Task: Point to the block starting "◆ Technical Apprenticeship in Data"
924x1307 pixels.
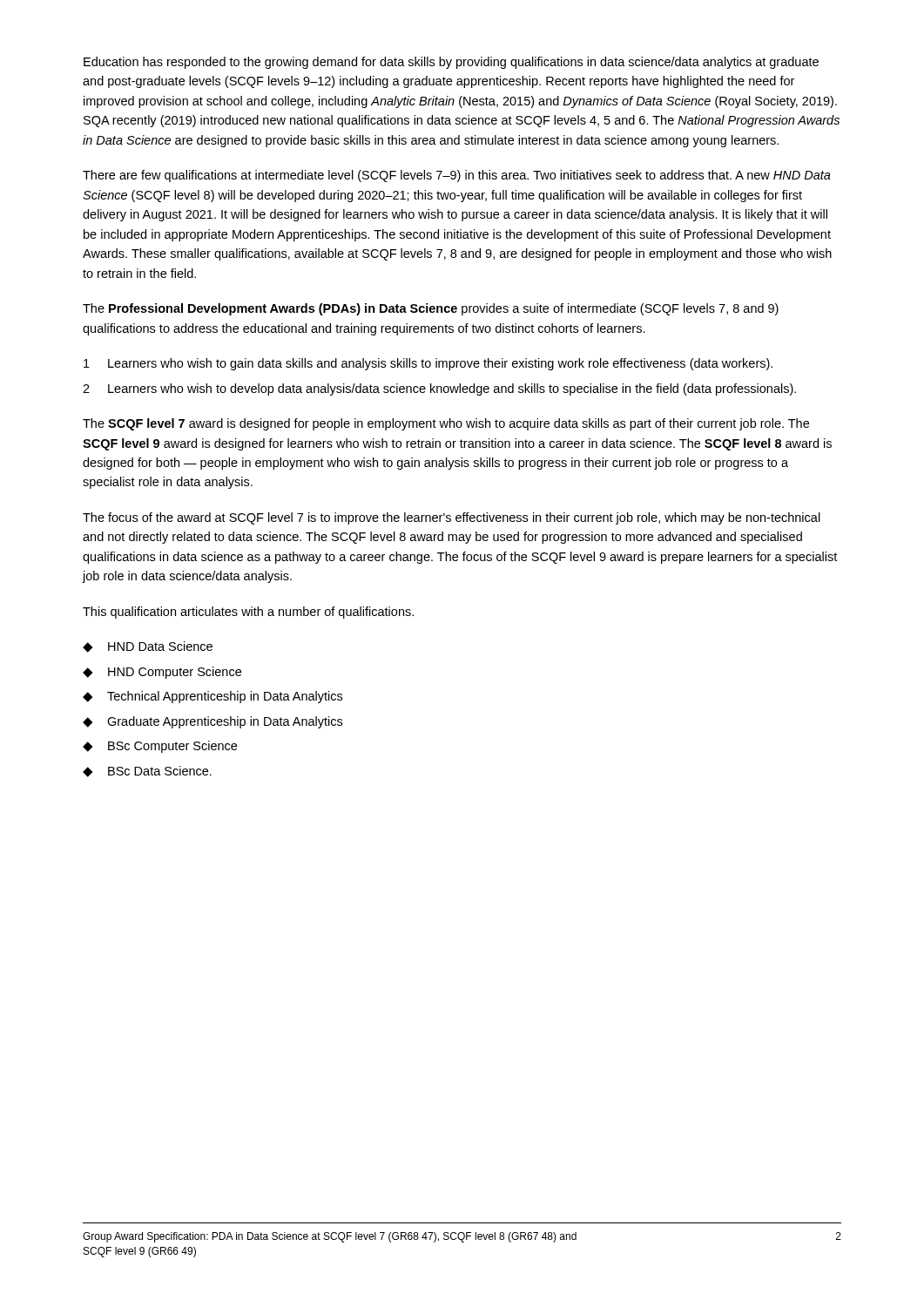Action: (212, 697)
